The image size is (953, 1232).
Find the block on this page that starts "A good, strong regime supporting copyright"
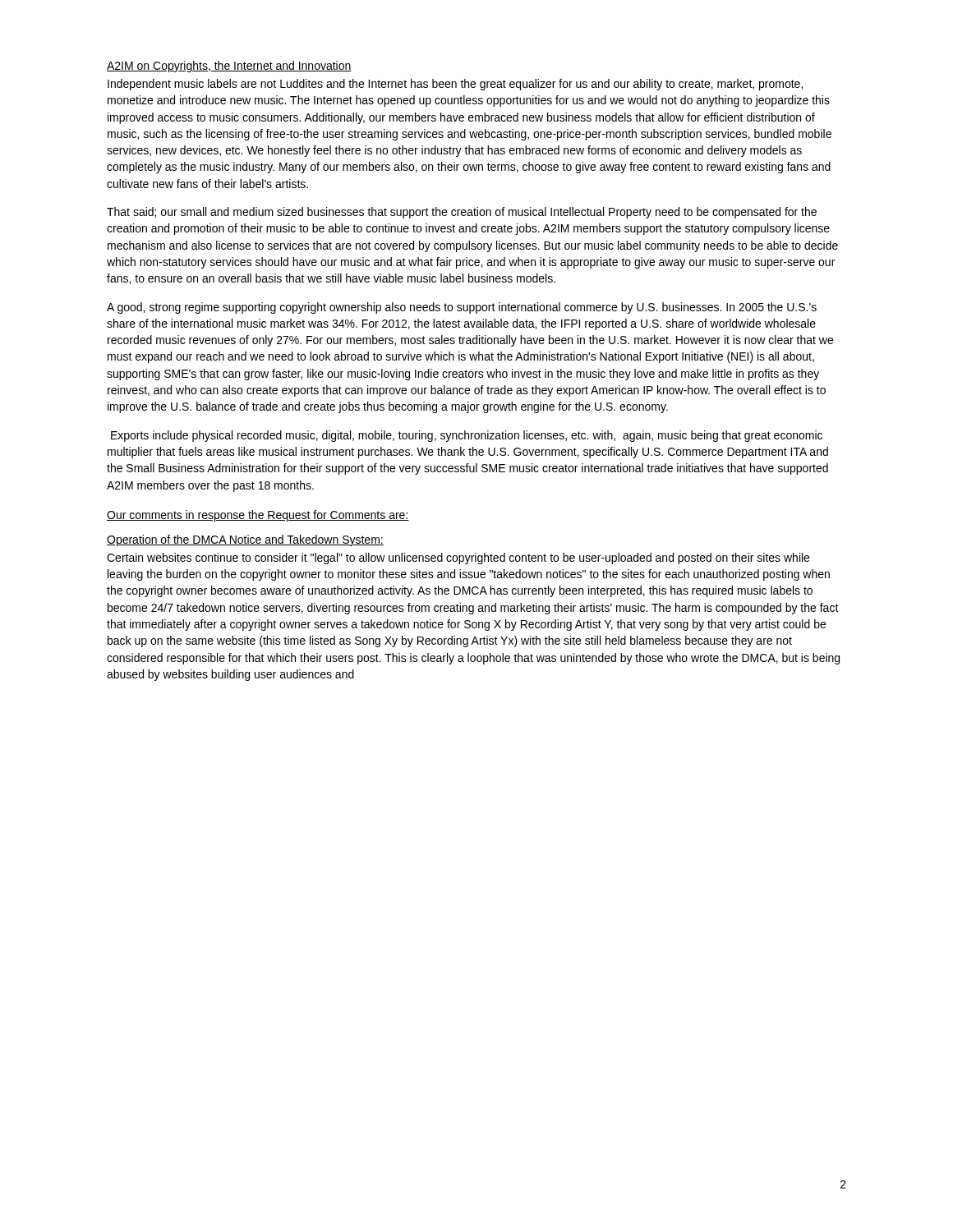[470, 357]
